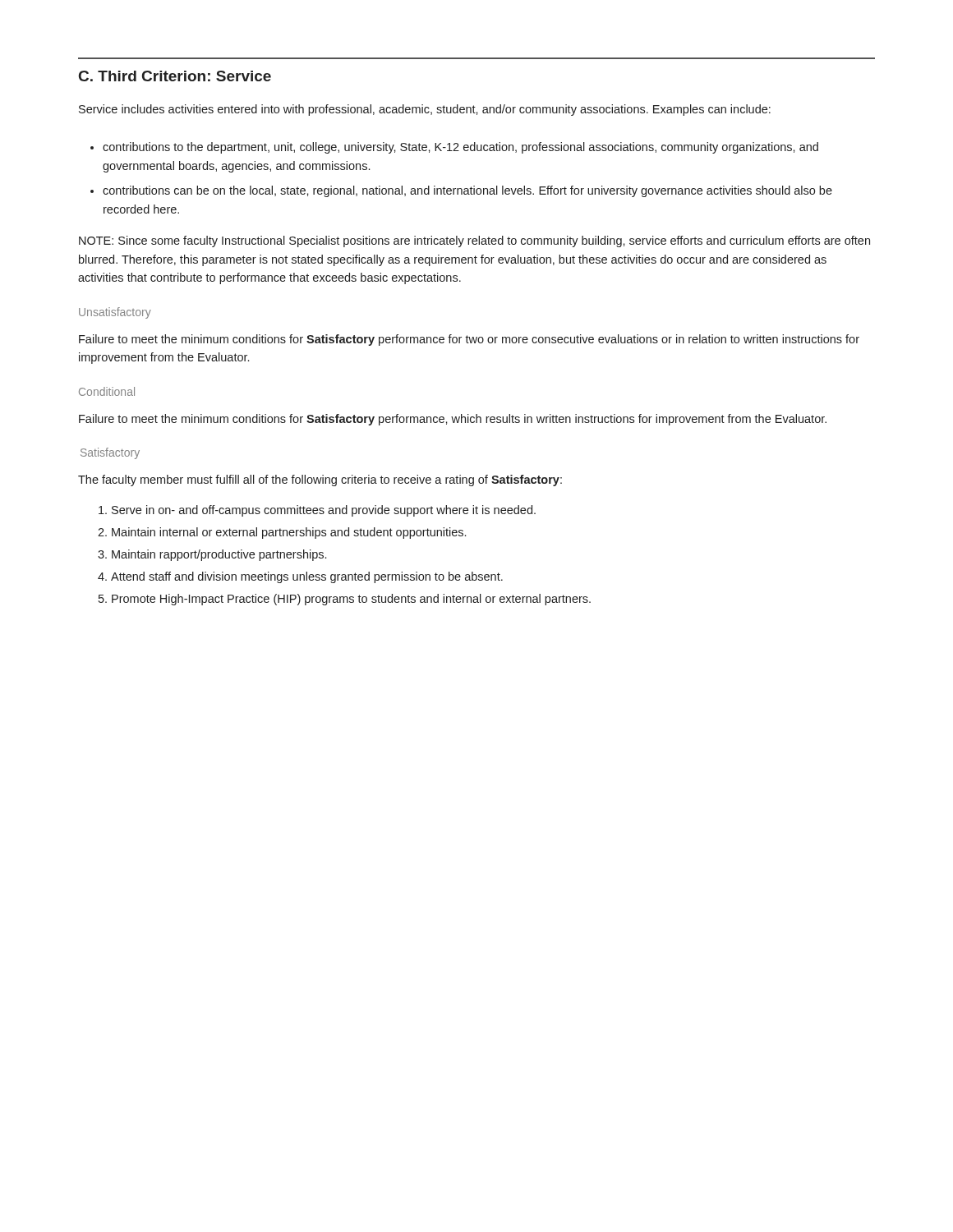Screen dimensions: 1232x953
Task: Find the block on this page that starts "contributions can be on the local, state, regional,"
Action: click(467, 200)
